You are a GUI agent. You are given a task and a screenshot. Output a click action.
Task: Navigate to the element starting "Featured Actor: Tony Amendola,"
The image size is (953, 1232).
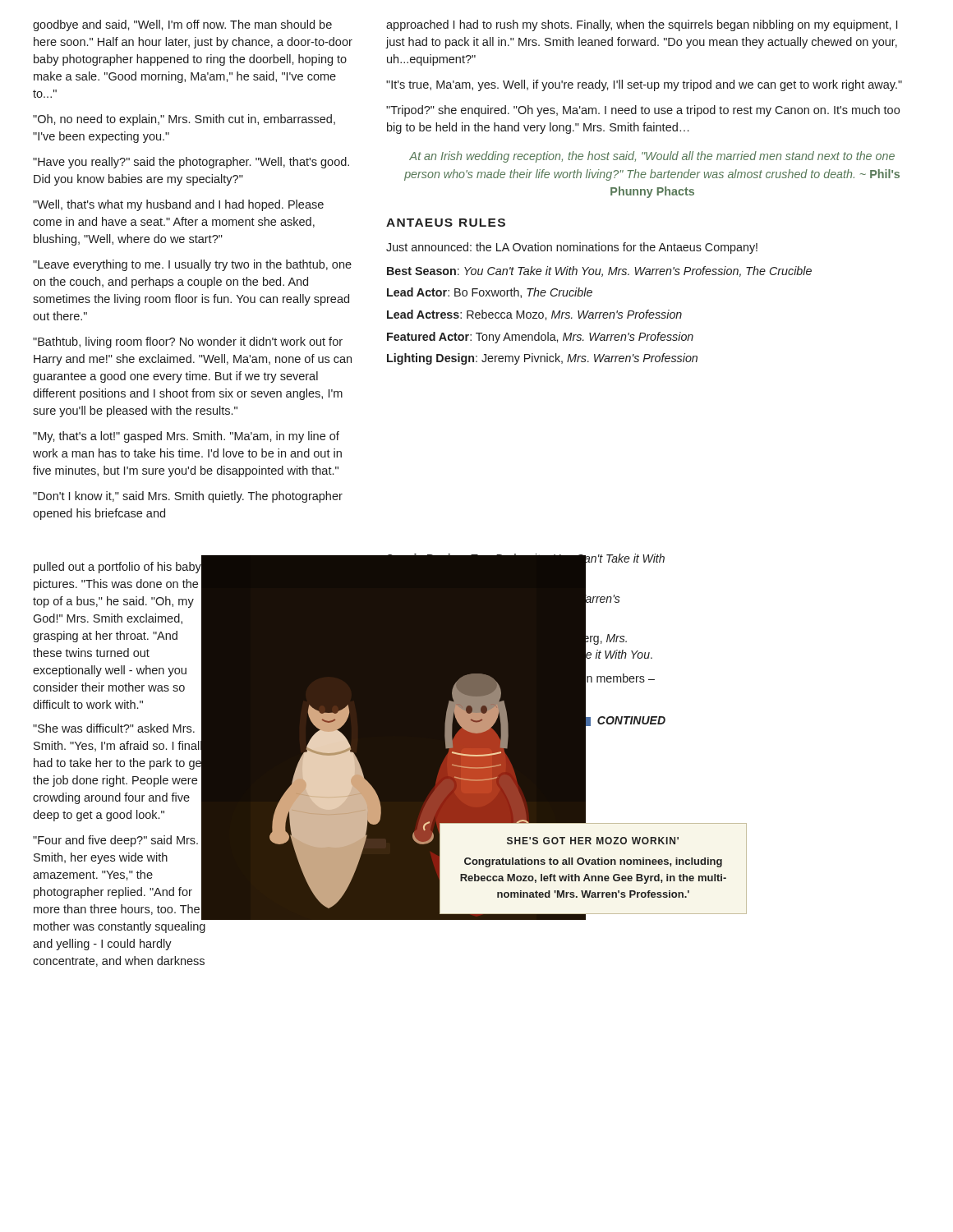(x=540, y=337)
